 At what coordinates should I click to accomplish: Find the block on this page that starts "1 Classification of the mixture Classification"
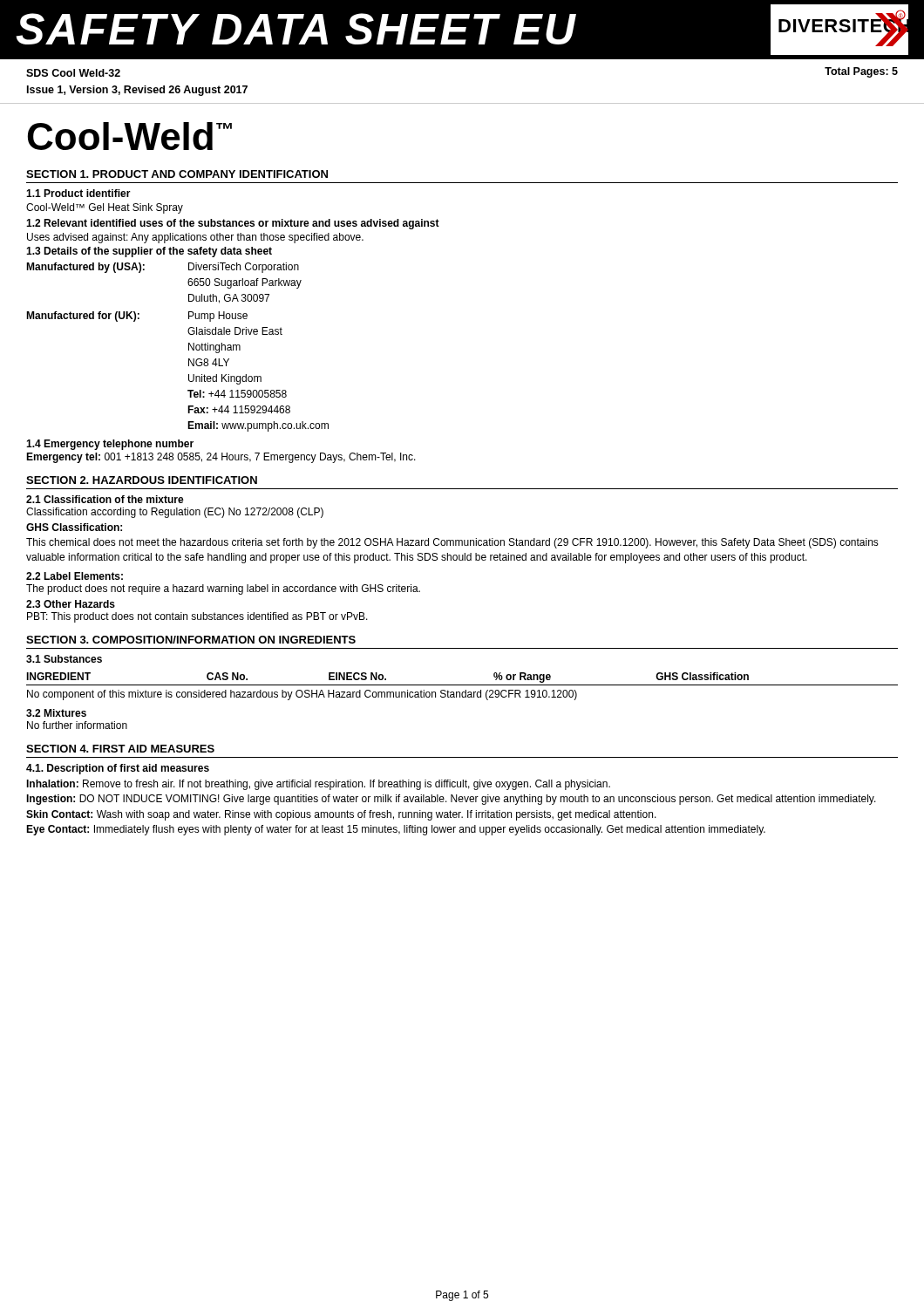tap(175, 506)
